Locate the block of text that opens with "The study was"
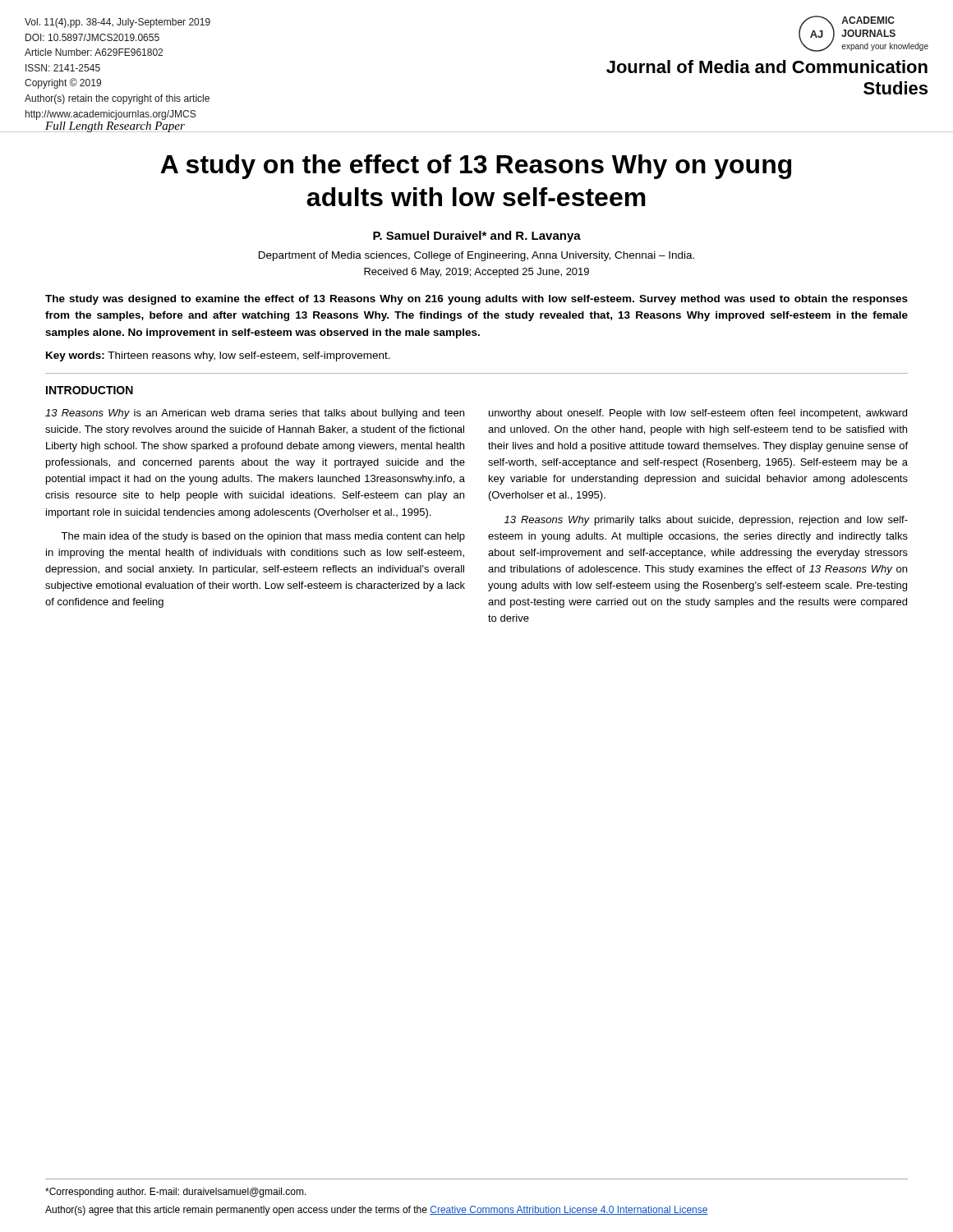The height and width of the screenshot is (1232, 953). [x=476, y=316]
